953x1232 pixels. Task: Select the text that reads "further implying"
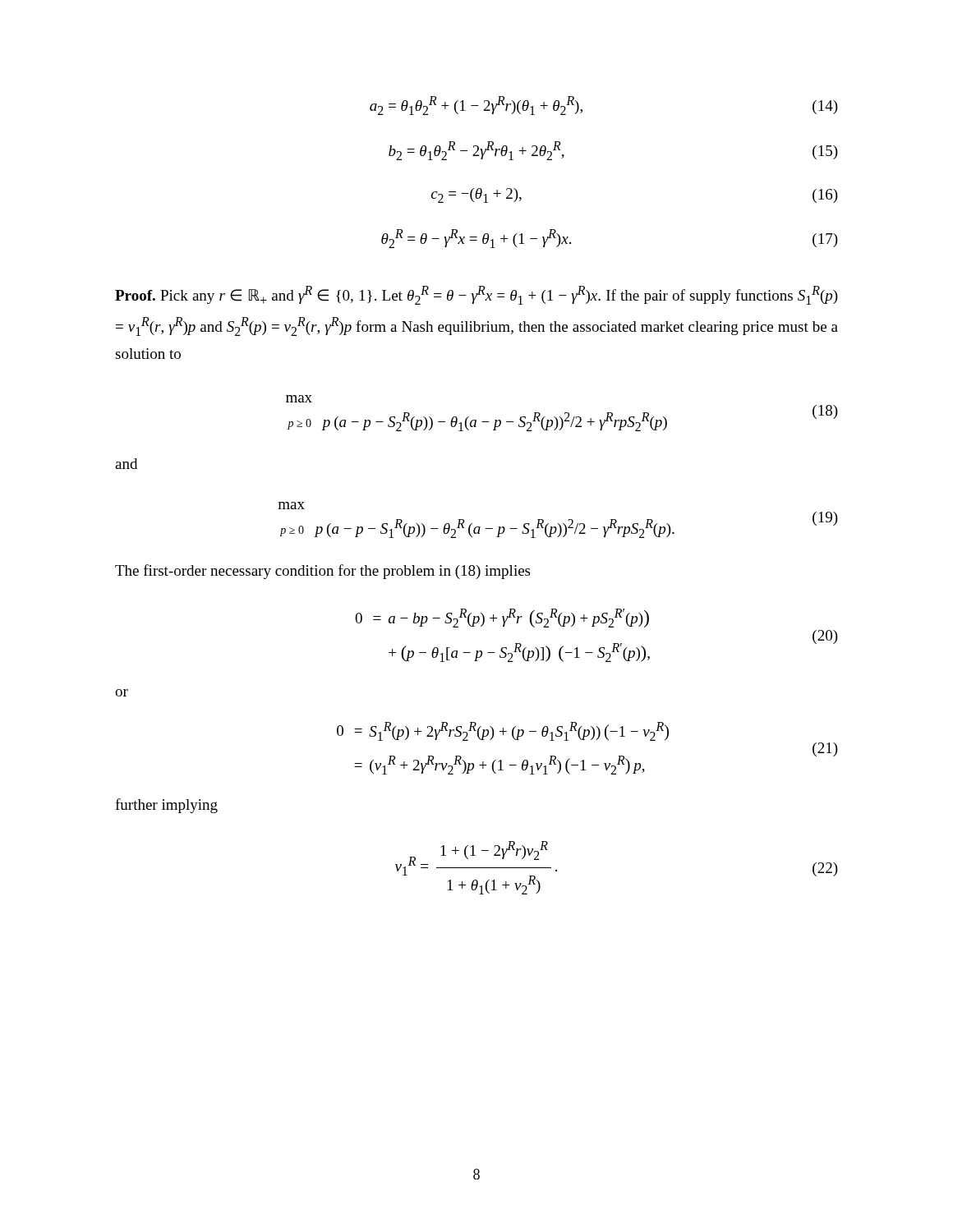point(166,804)
